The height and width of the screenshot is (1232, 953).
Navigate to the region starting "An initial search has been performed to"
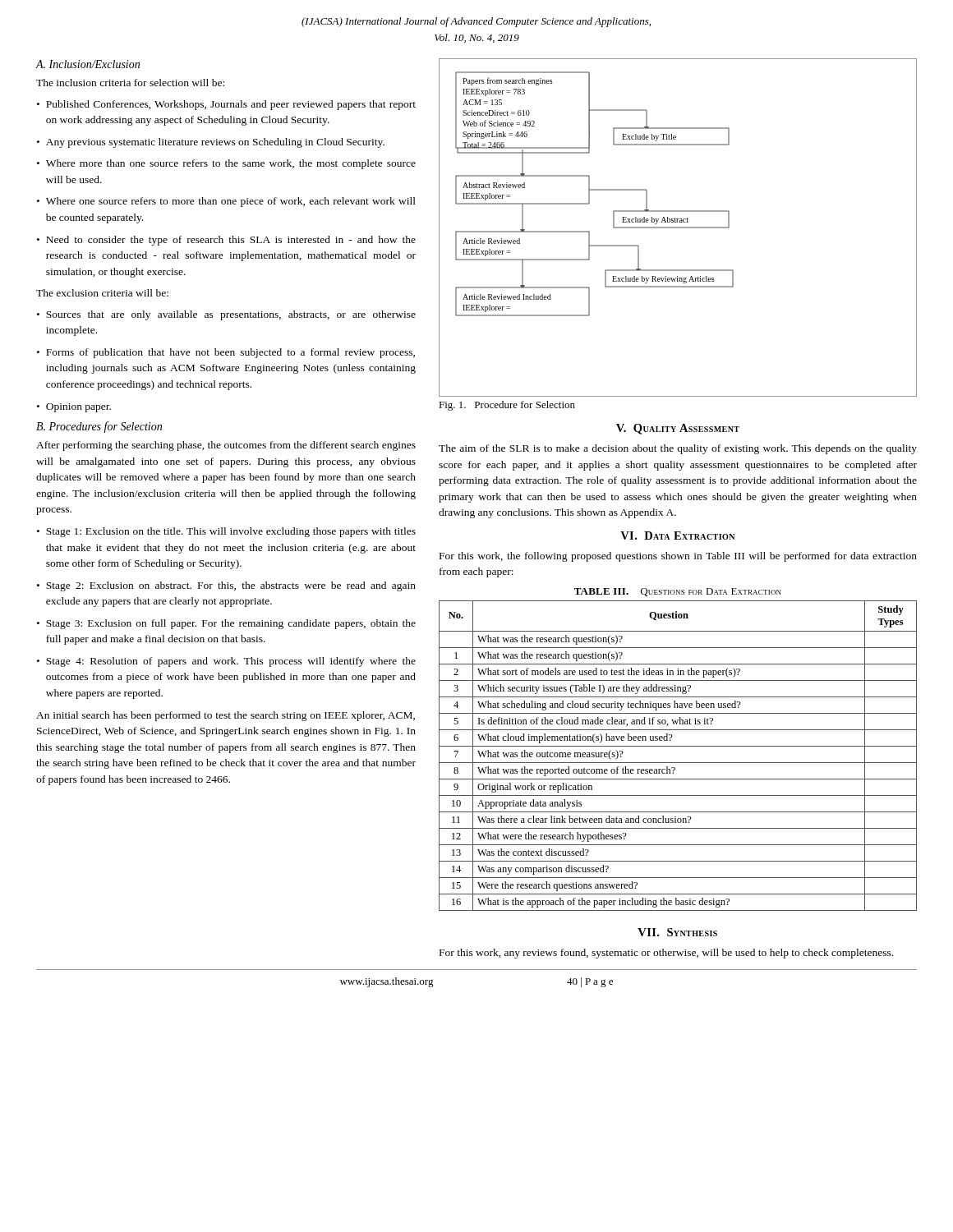point(226,747)
